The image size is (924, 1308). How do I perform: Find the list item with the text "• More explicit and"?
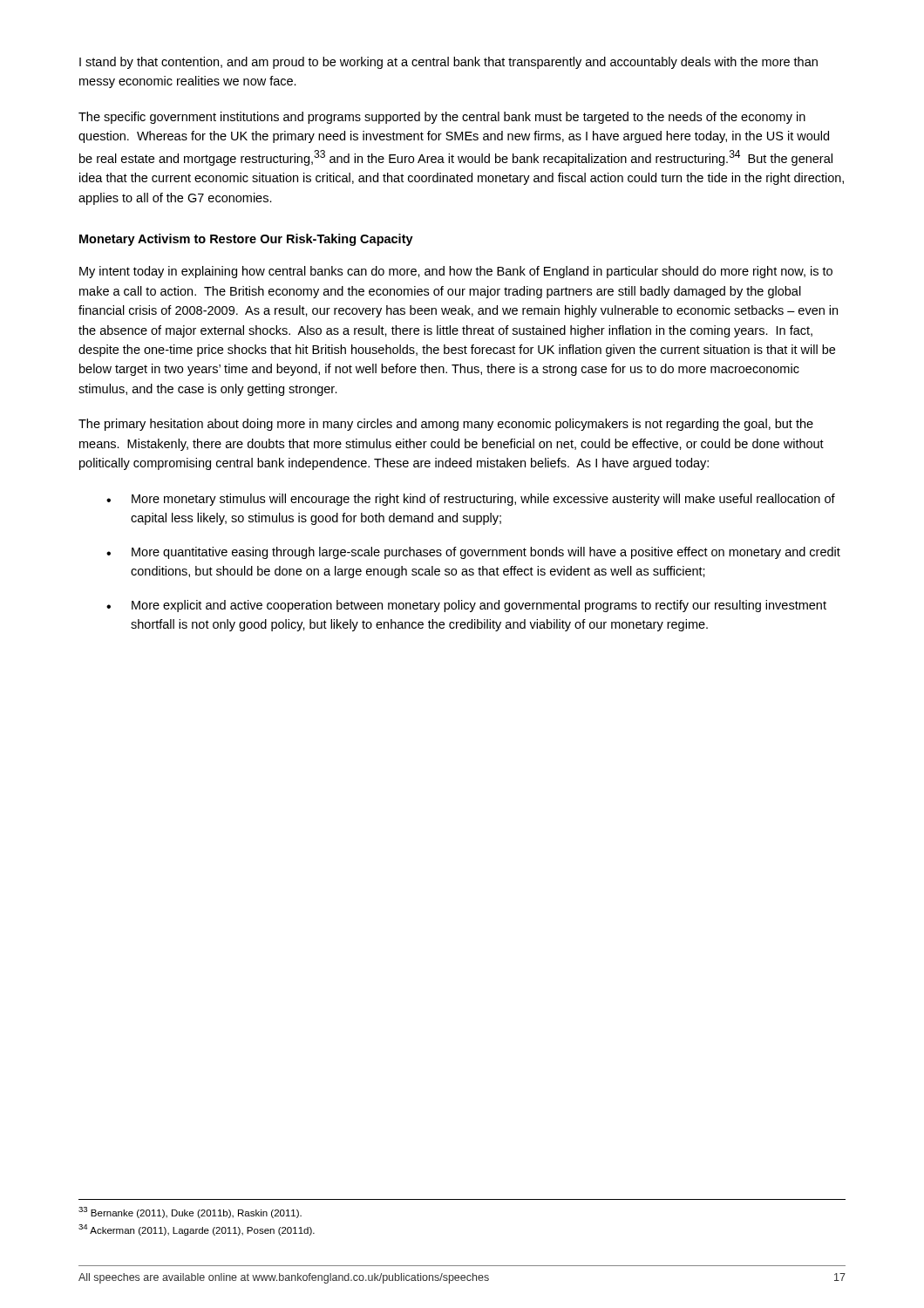pos(476,615)
